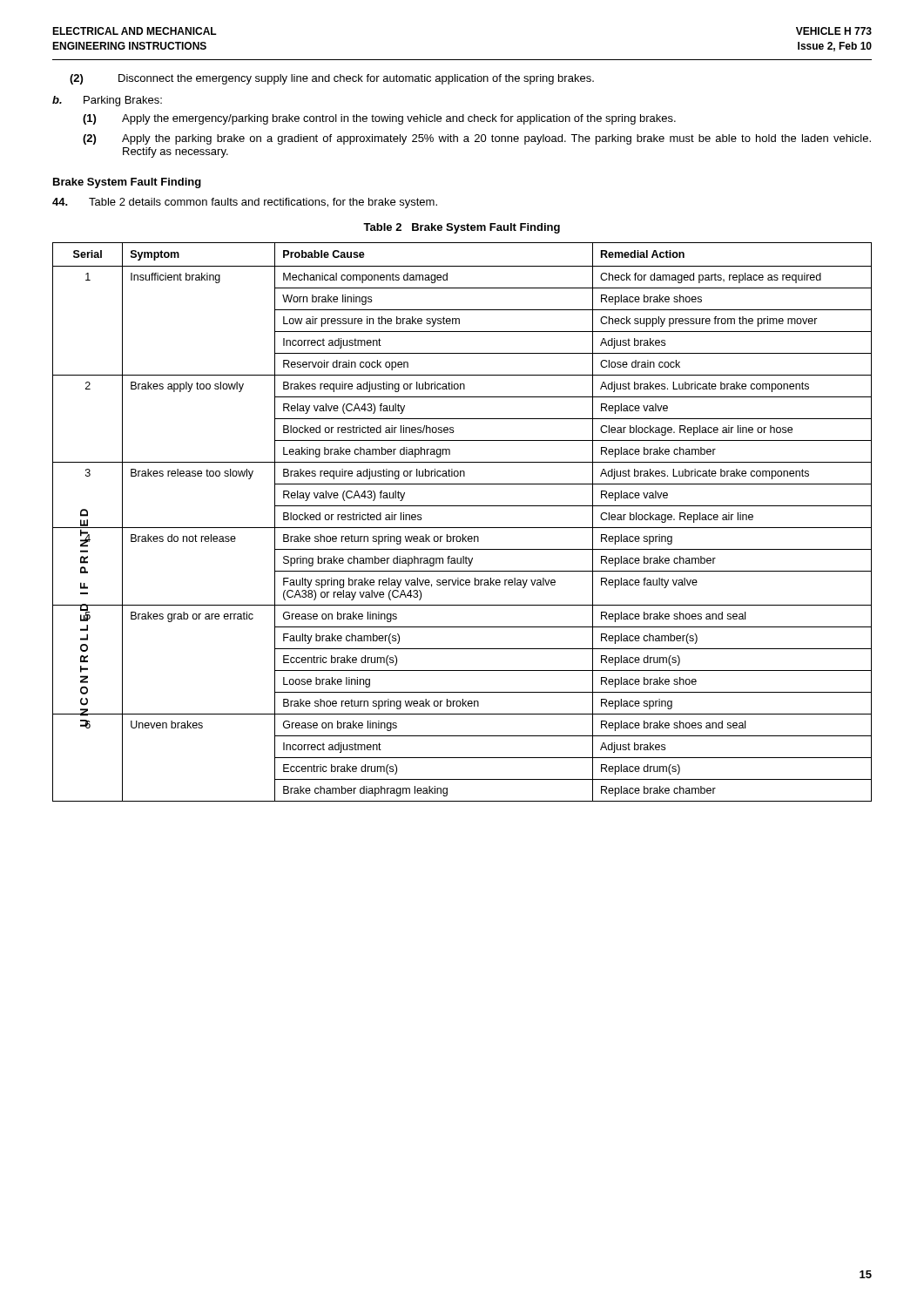
Task: Click the passage that begins "(2) Apply the parking brake on"
Action: pyautogui.click(x=477, y=145)
